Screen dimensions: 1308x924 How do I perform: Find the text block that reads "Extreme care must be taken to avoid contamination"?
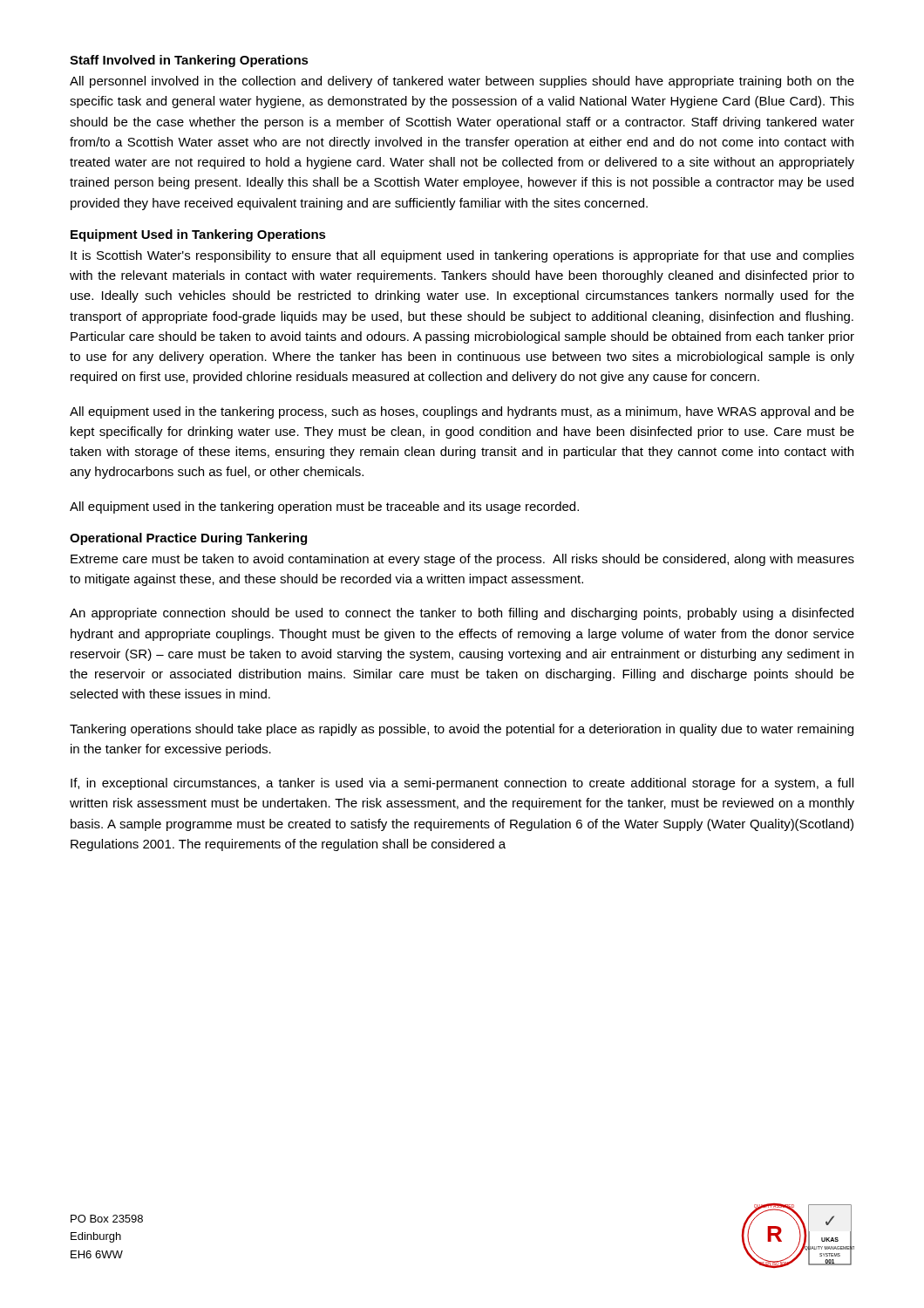pyautogui.click(x=462, y=568)
